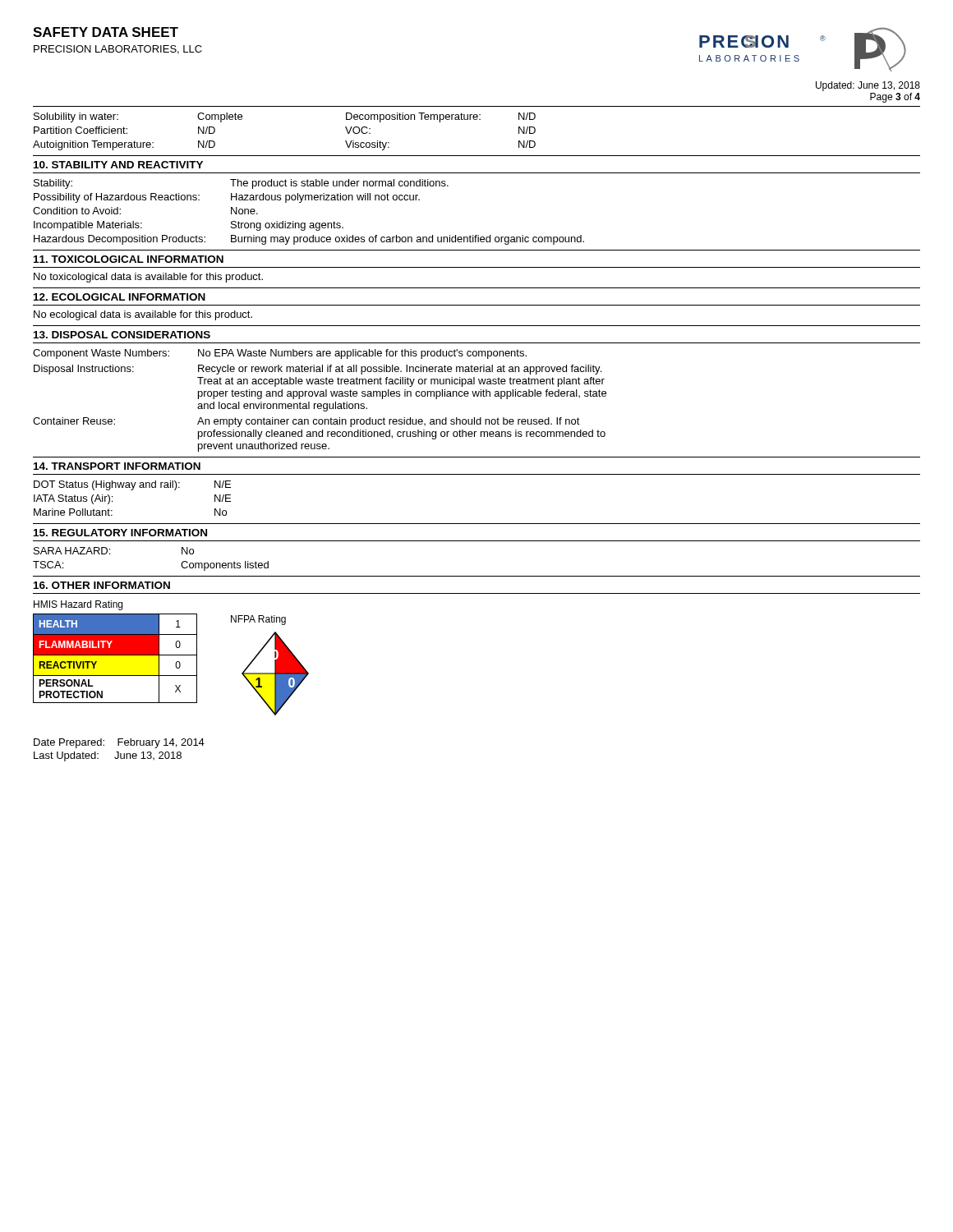The width and height of the screenshot is (953, 1232).
Task: Find the table that mentions "Stability:The product is stable"
Action: [x=476, y=211]
